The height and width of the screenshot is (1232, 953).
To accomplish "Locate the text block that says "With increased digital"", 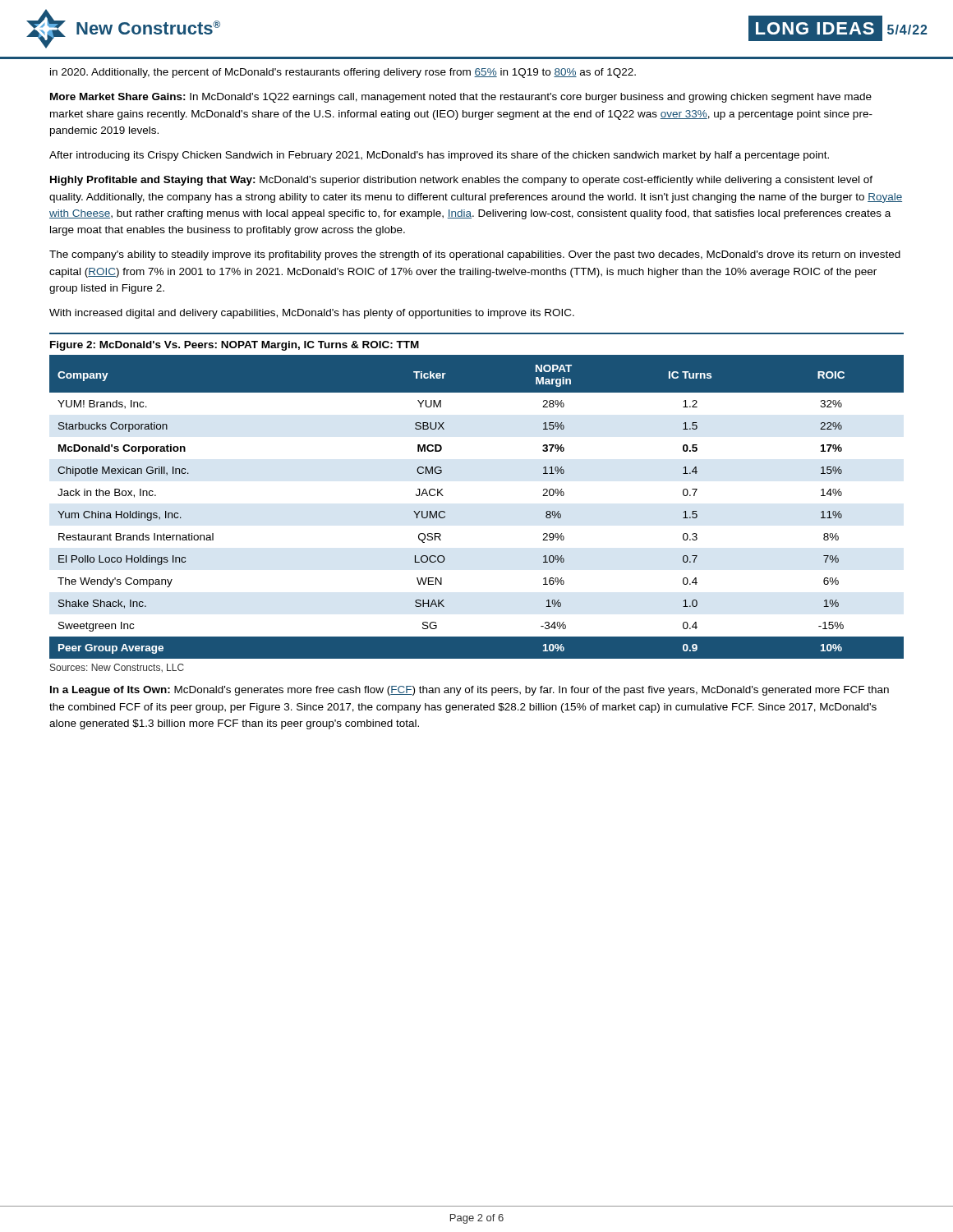I will click(476, 313).
